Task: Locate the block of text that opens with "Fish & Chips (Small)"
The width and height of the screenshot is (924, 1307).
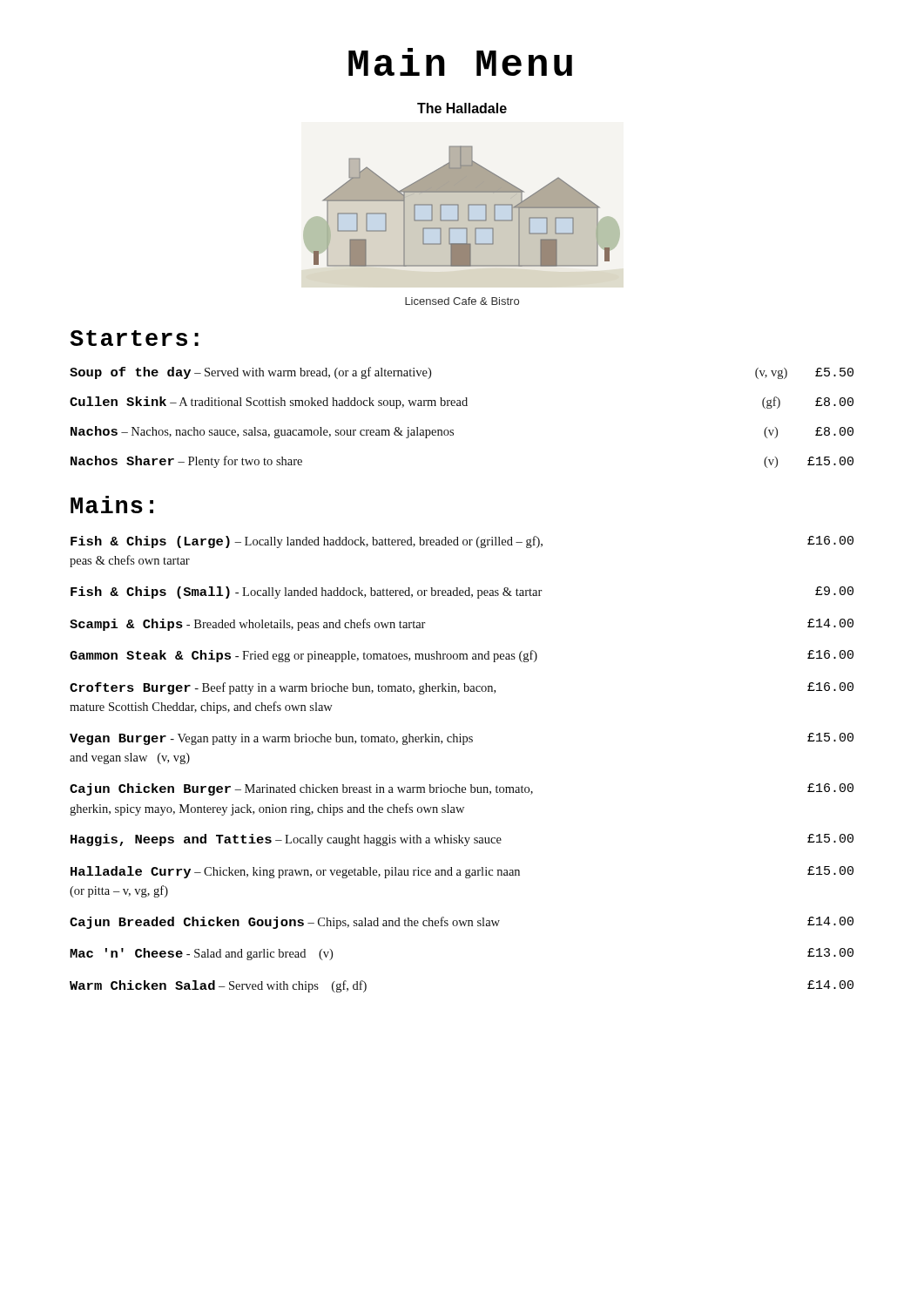Action: click(x=462, y=593)
